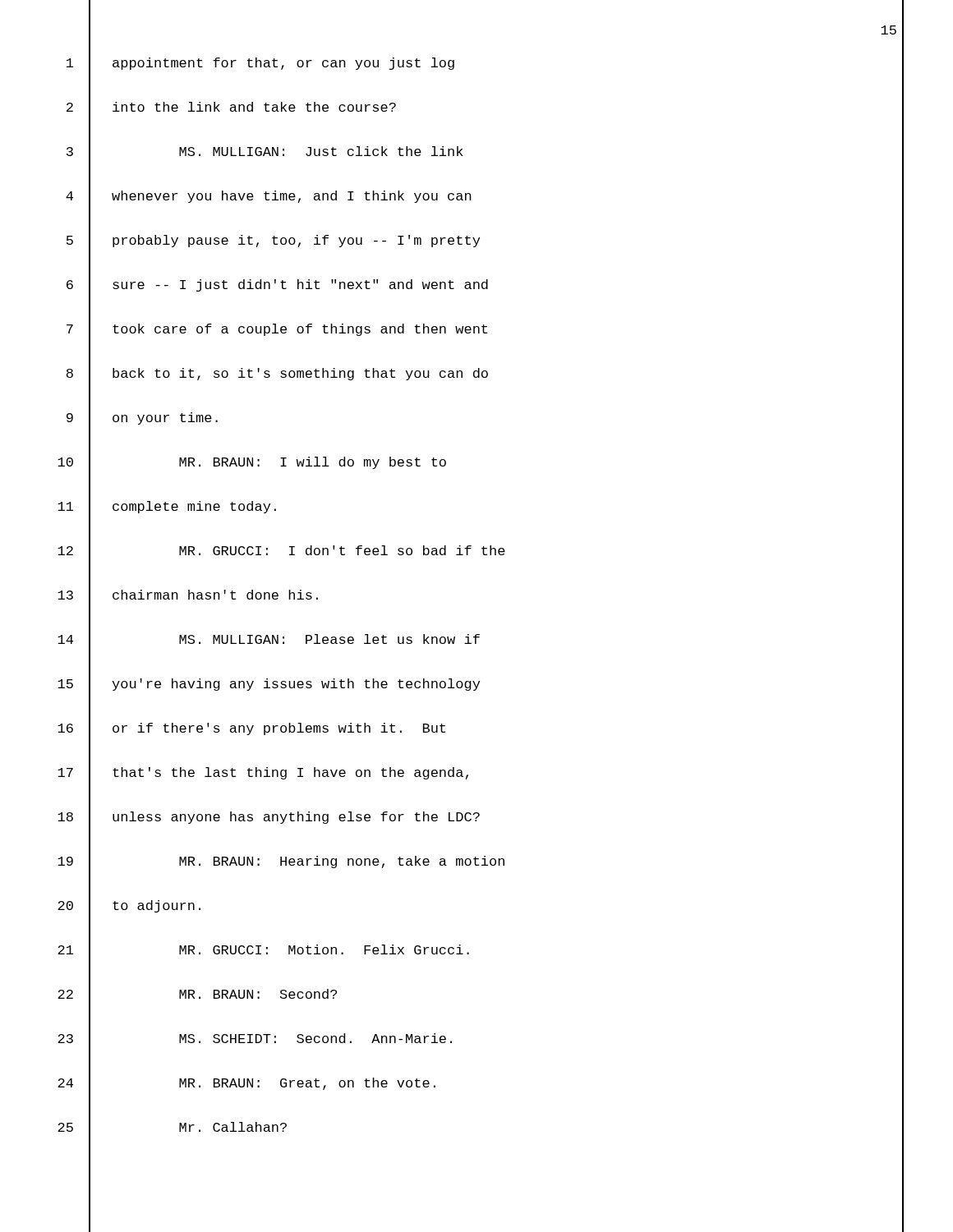Find the passage starting "2 into the link and take the course?"
Screen dimensions: 1232x953
pos(248,107)
